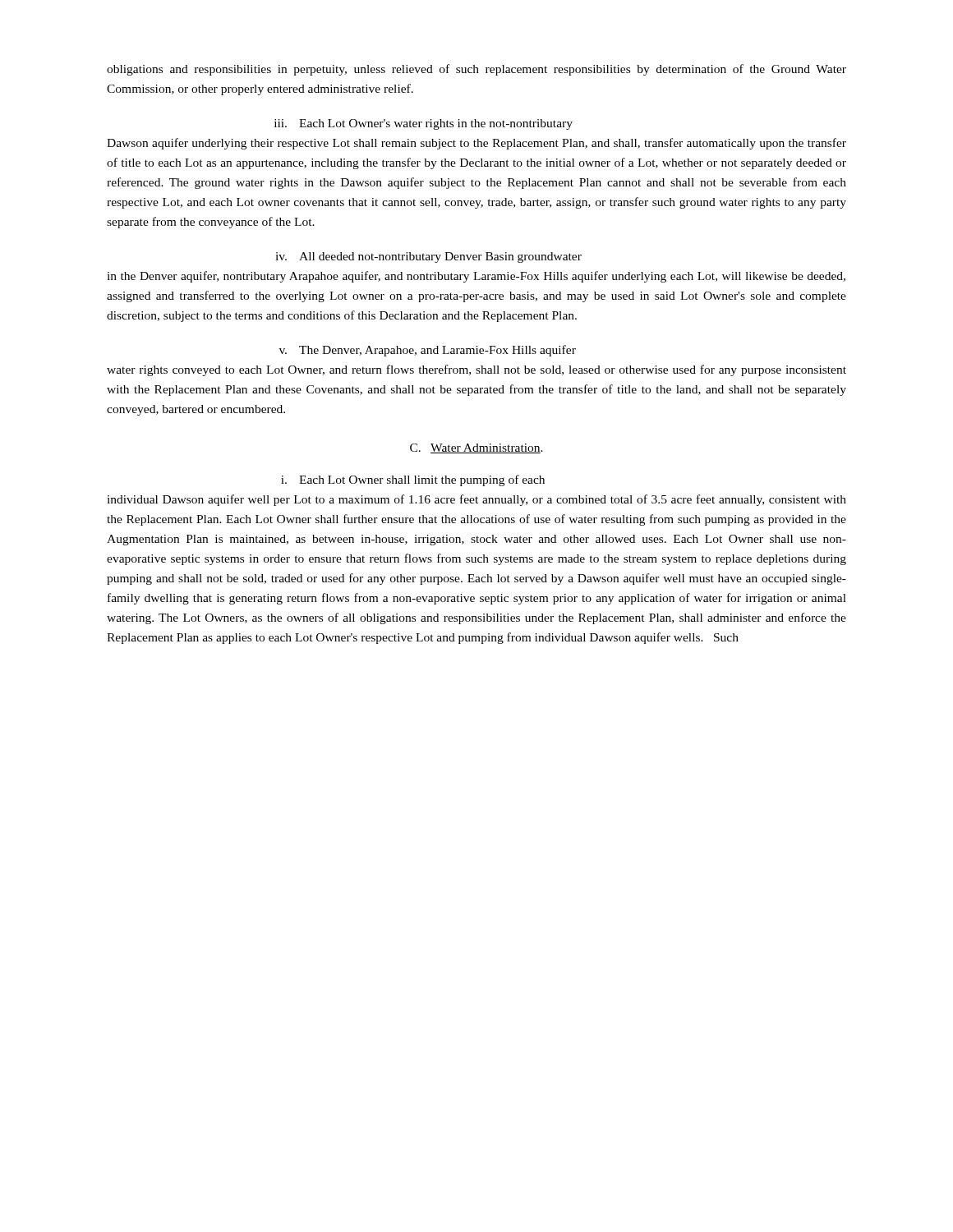Locate the text block starting "iii.Each Lot Owner's"
This screenshot has height=1232, width=953.
coord(476,173)
